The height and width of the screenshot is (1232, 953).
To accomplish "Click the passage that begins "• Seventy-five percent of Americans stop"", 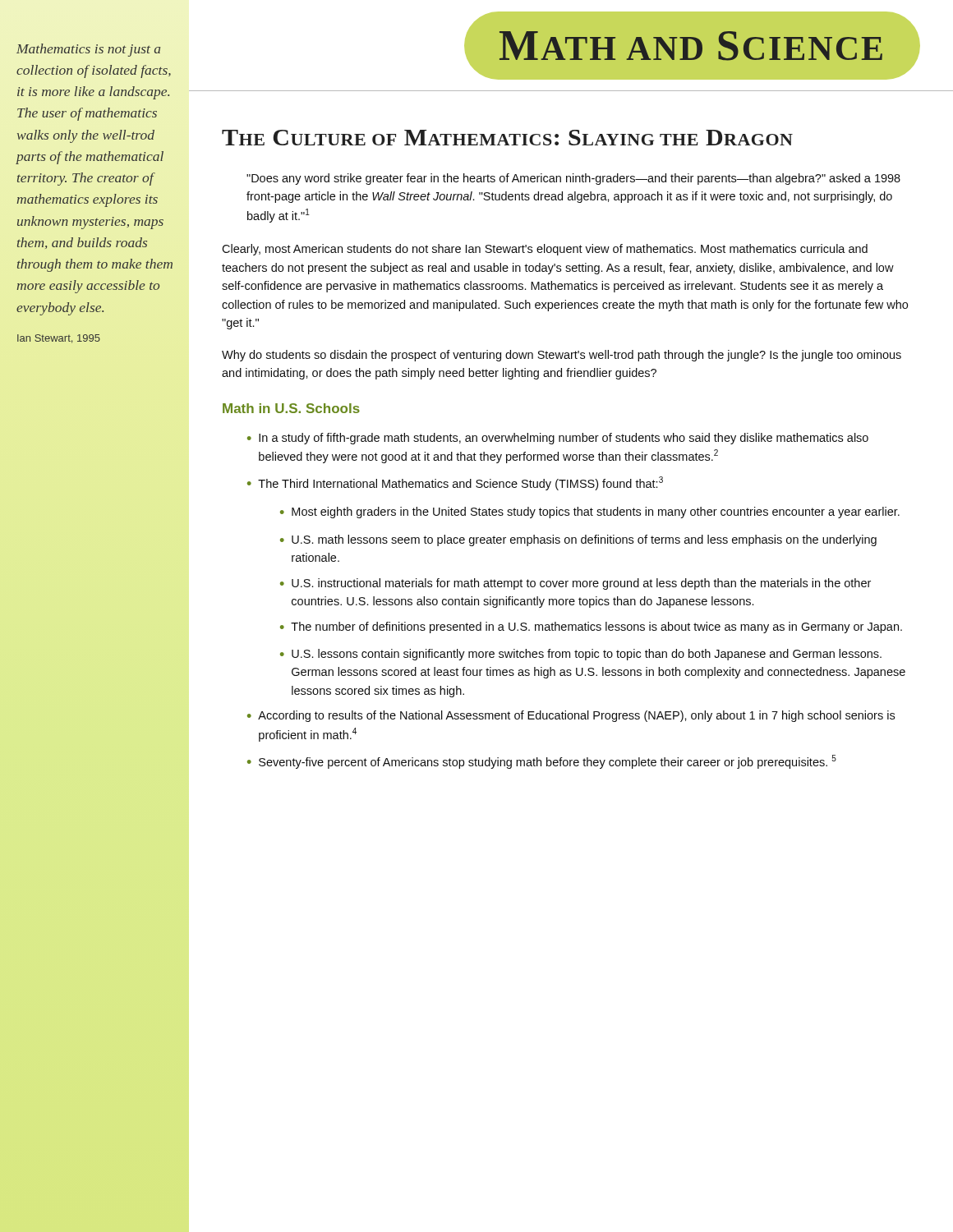I will tap(579, 763).
